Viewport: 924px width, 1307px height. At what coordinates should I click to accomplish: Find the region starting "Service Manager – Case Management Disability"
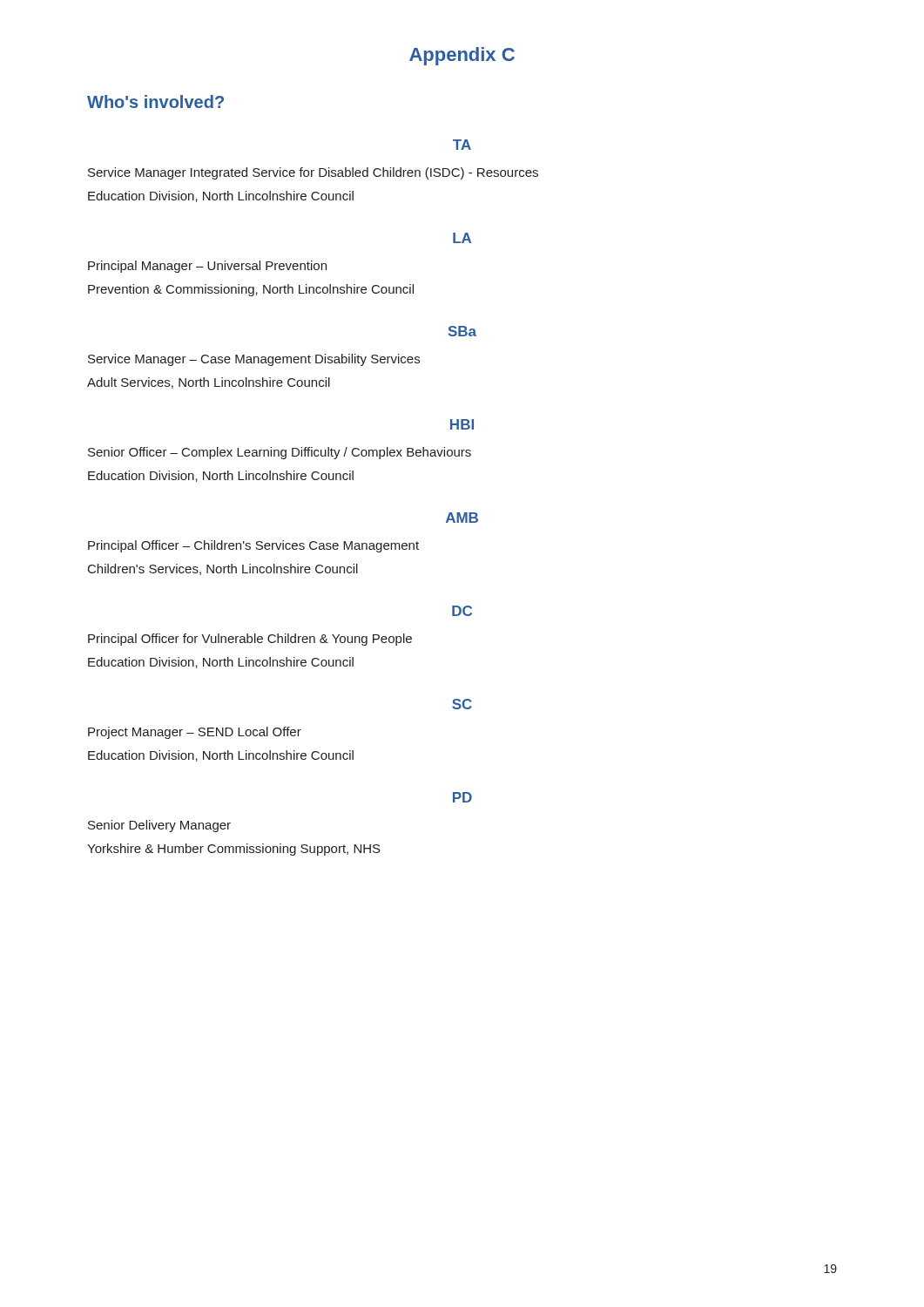click(x=254, y=360)
